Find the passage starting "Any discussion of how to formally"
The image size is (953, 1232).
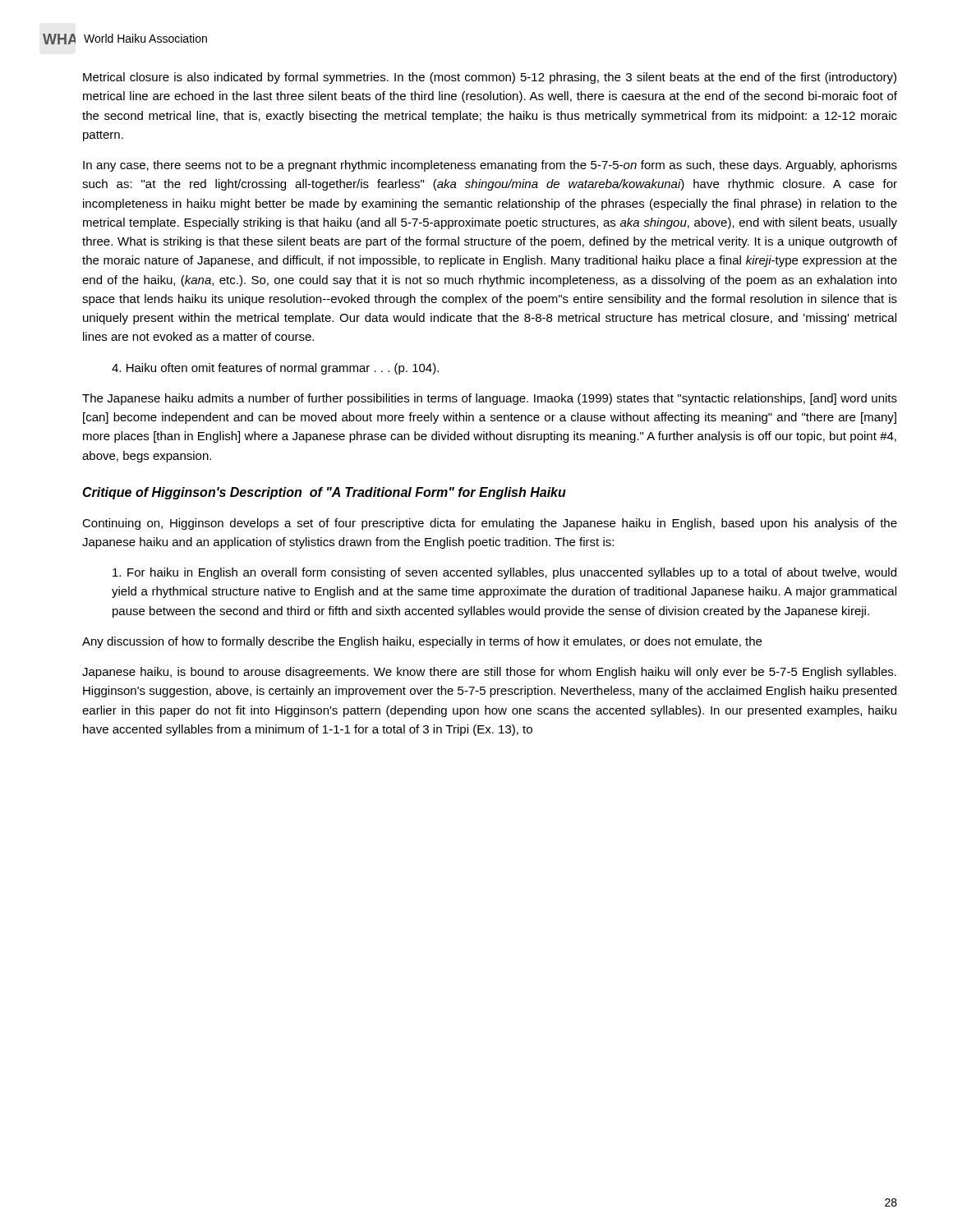pos(490,641)
